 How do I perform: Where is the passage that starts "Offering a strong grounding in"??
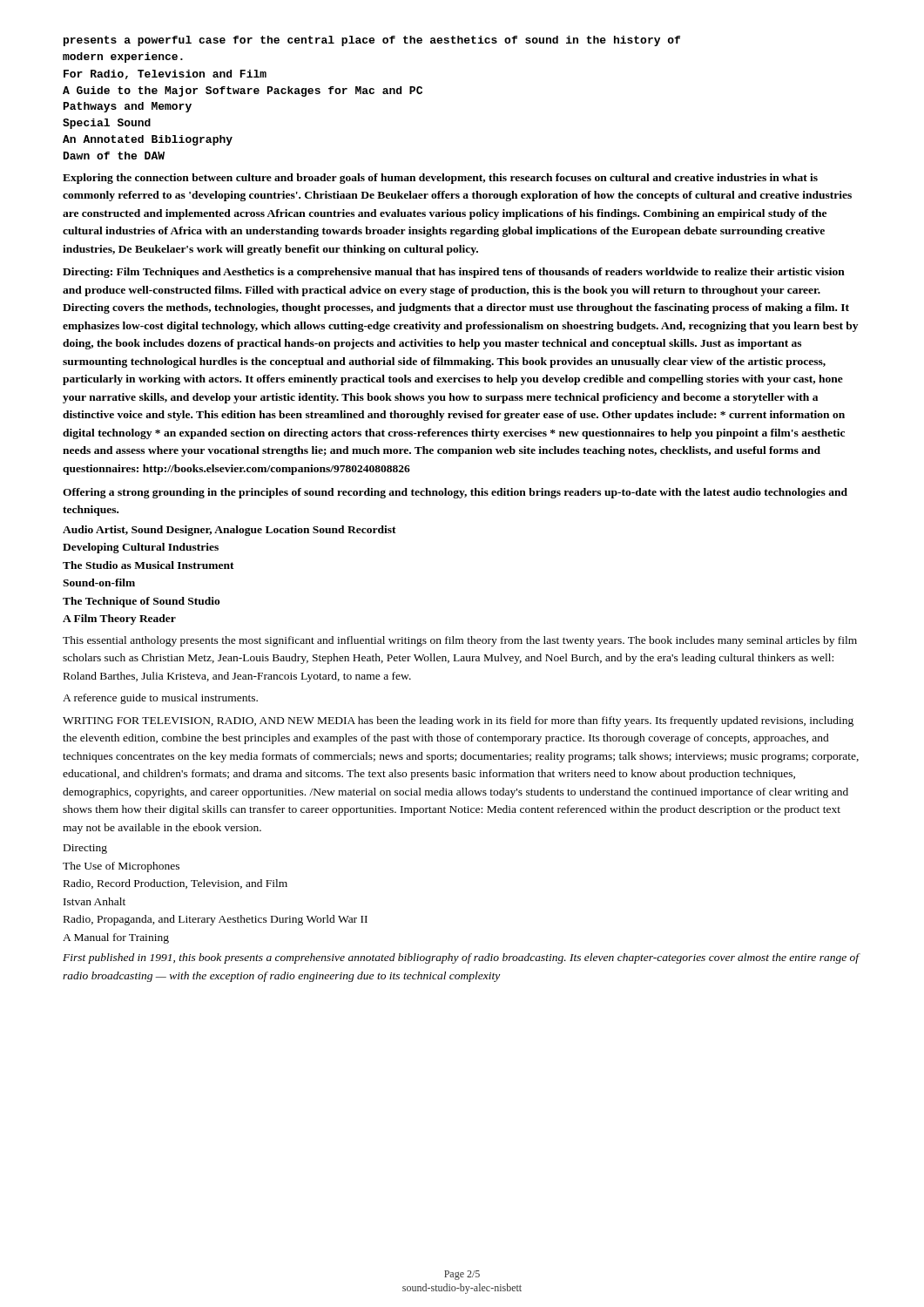pos(462,501)
